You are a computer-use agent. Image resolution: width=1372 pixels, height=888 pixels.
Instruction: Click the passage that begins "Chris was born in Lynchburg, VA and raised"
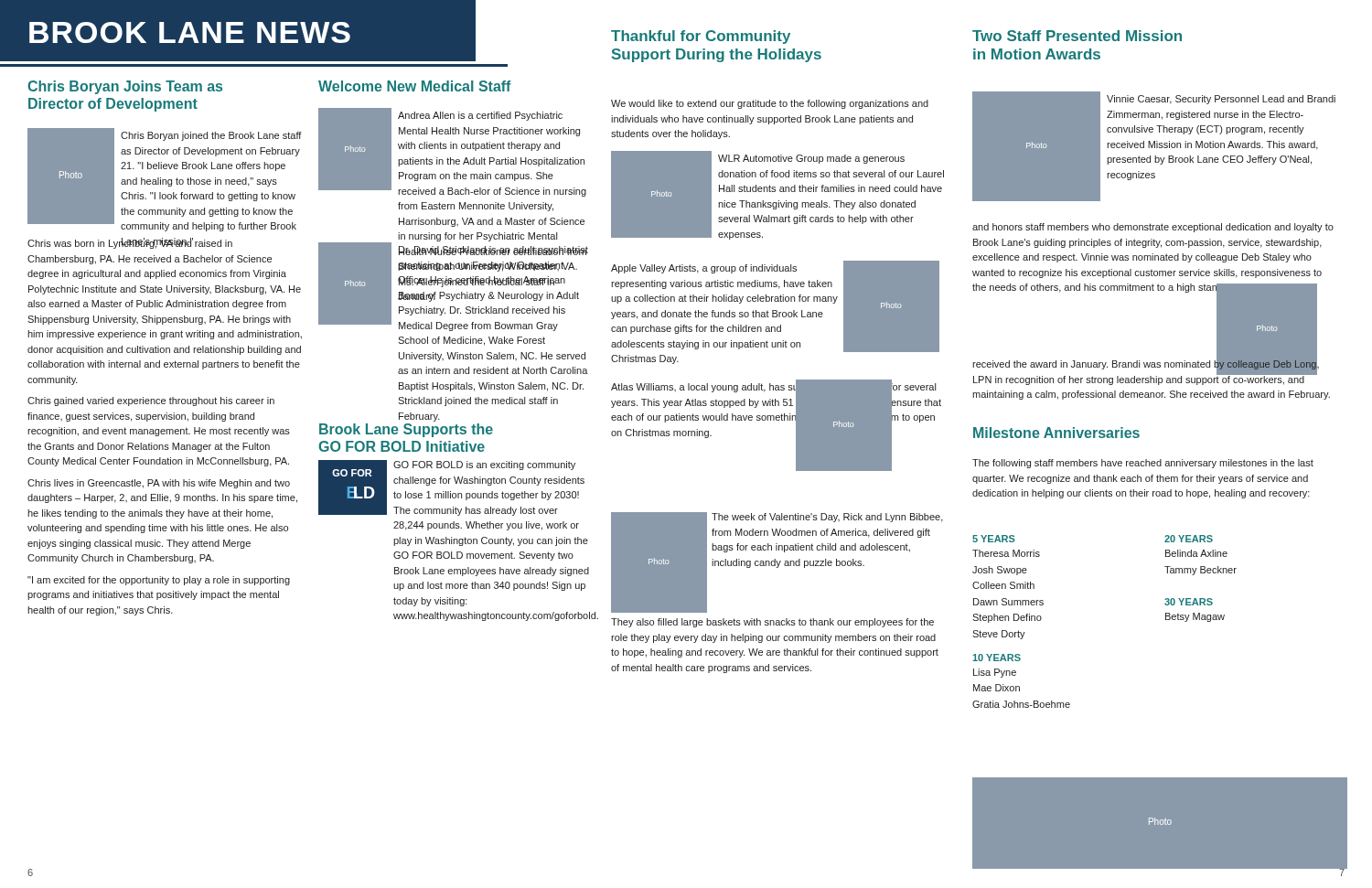(x=166, y=427)
